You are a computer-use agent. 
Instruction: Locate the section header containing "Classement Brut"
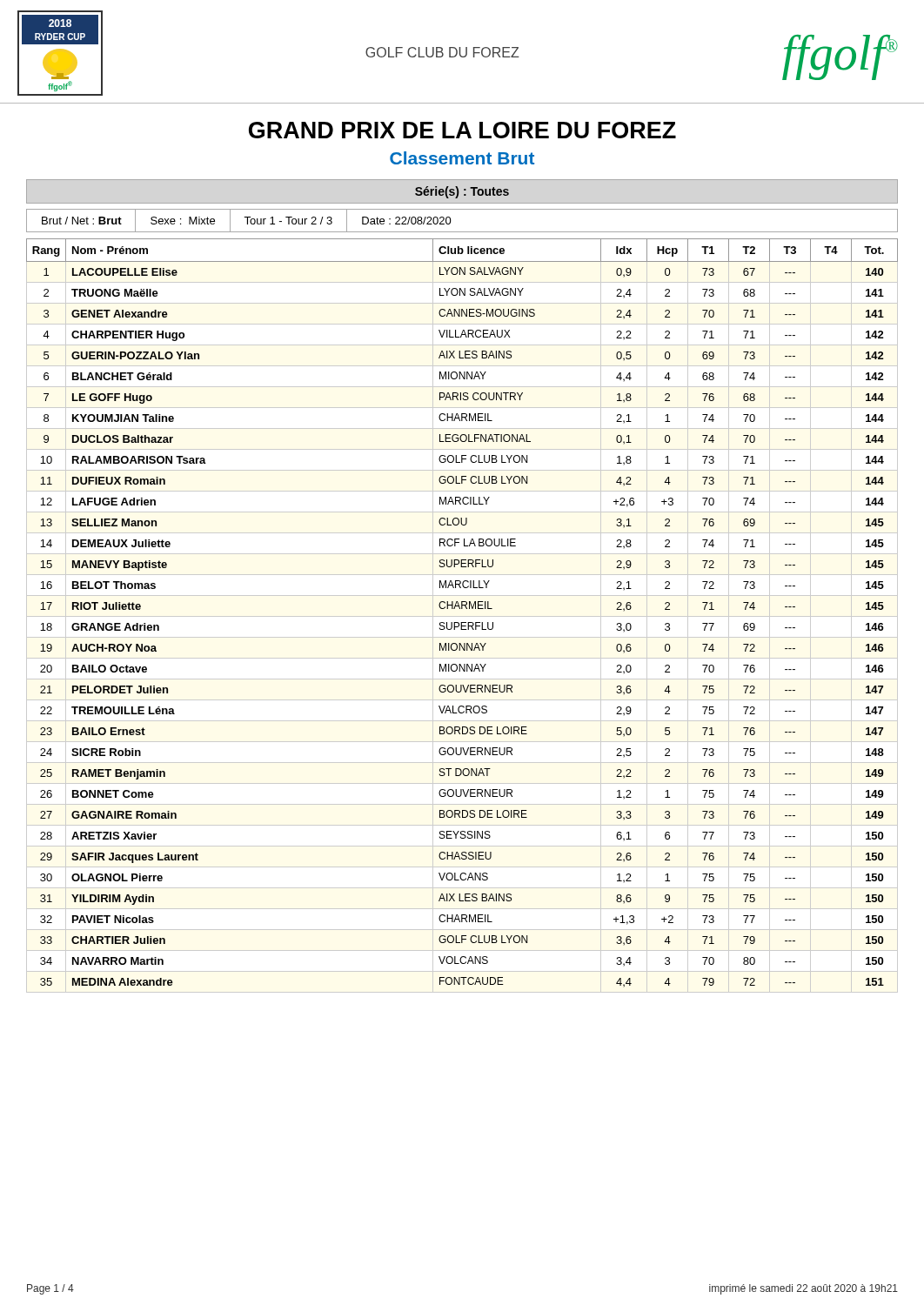point(462,158)
